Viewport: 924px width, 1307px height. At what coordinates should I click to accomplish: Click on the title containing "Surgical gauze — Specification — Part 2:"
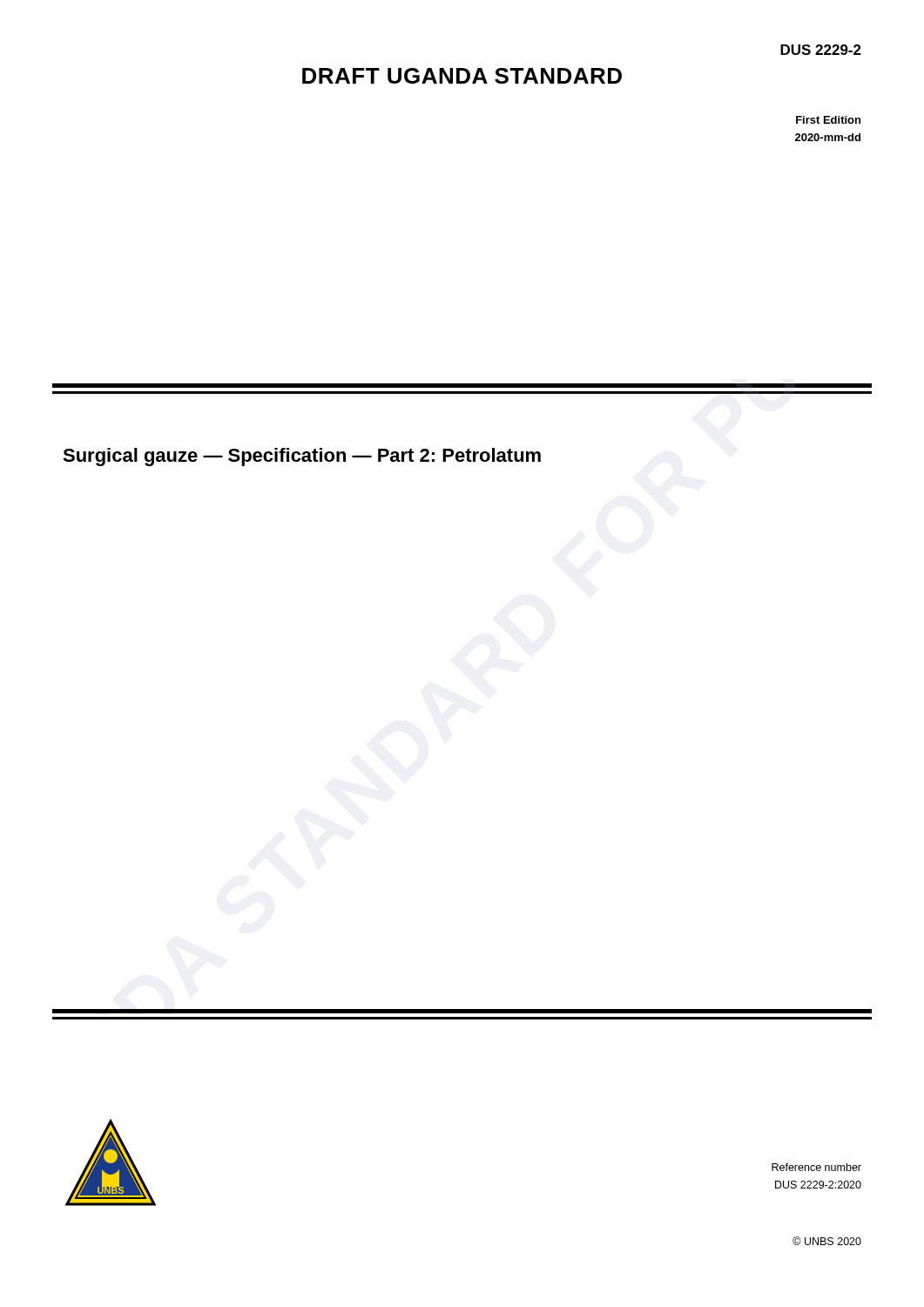tap(302, 455)
